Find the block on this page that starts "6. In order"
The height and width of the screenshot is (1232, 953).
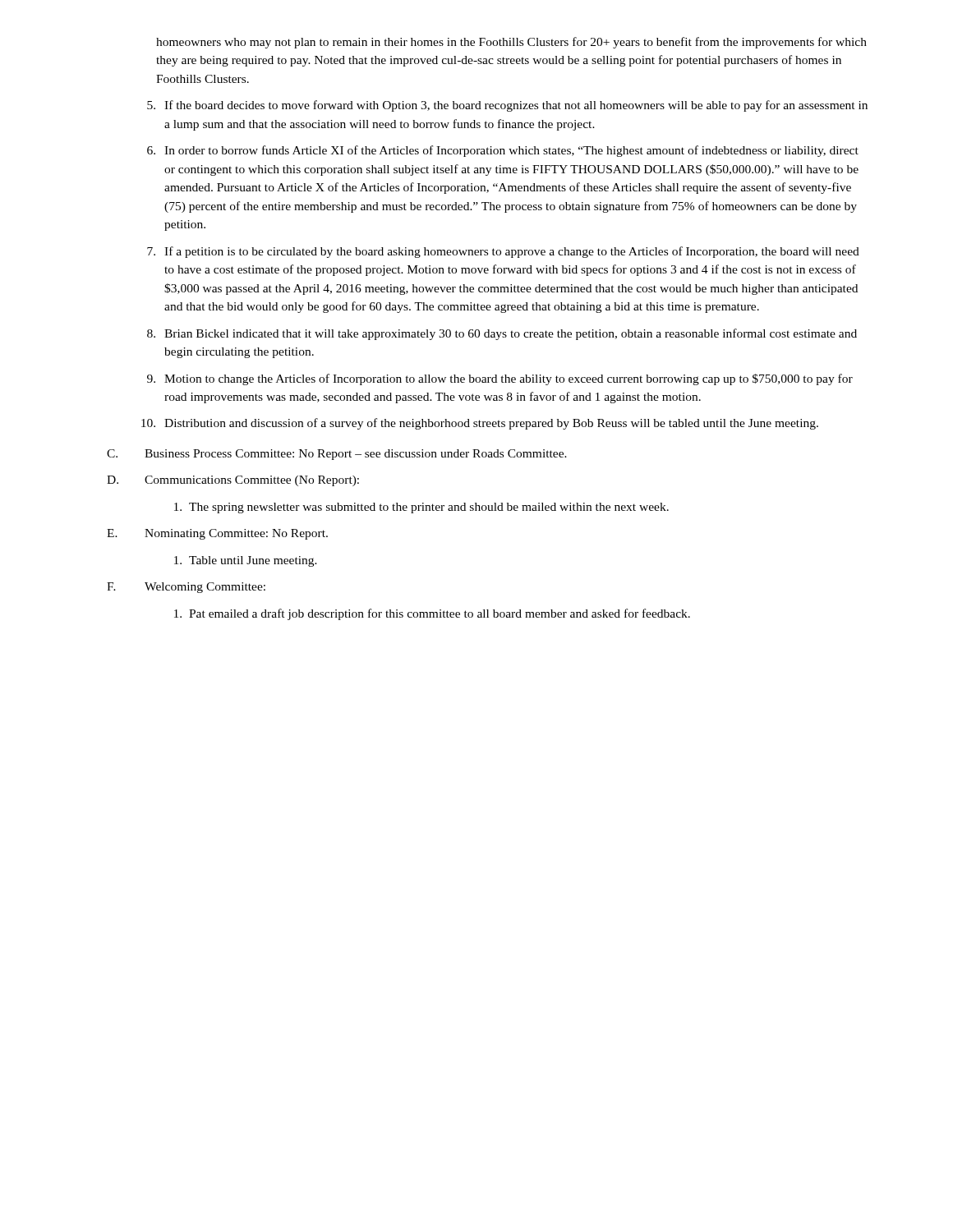[x=489, y=188]
